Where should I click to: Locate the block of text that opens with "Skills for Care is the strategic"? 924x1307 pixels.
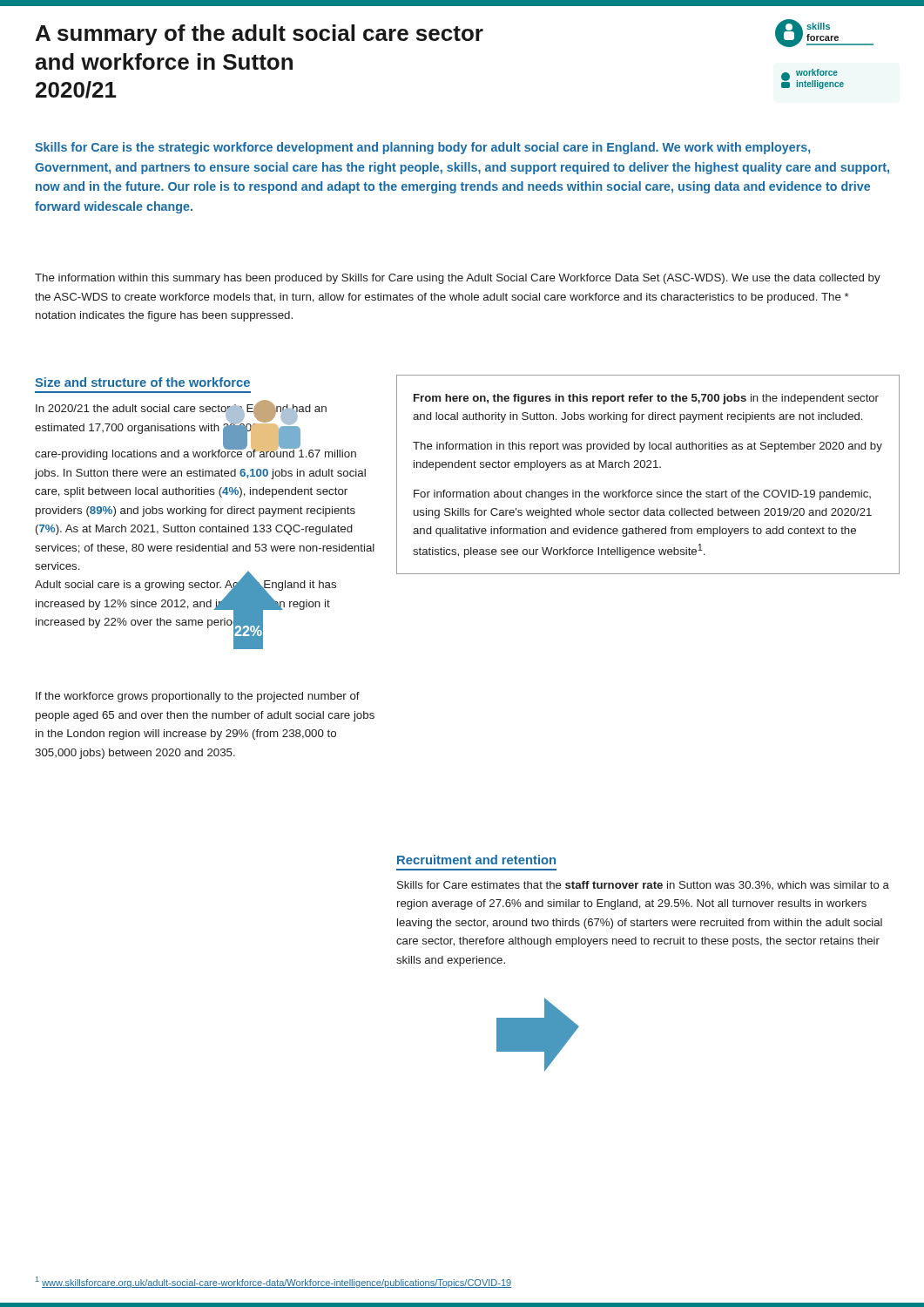click(463, 177)
